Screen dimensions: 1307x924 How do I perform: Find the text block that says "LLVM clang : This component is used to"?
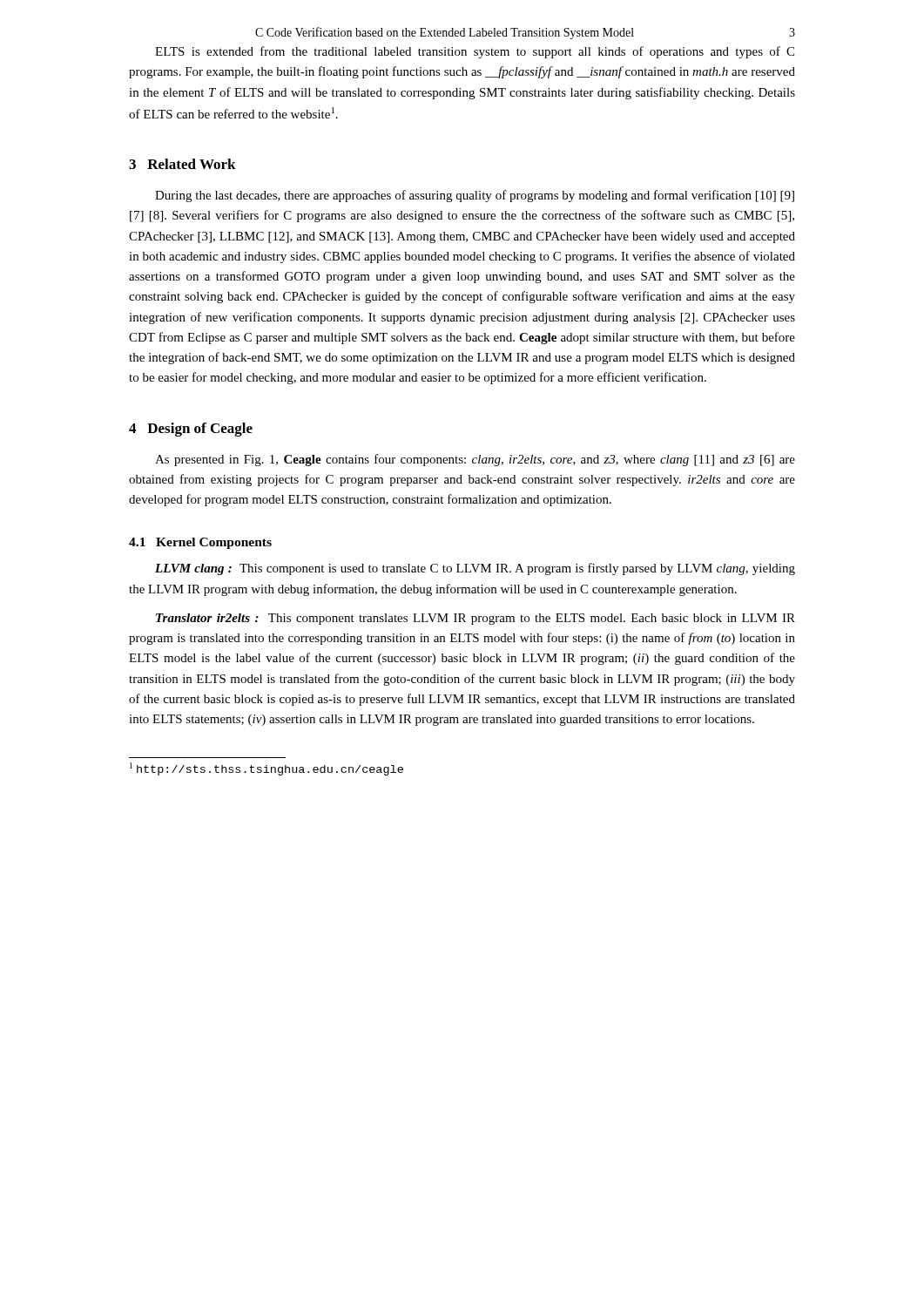click(x=462, y=579)
